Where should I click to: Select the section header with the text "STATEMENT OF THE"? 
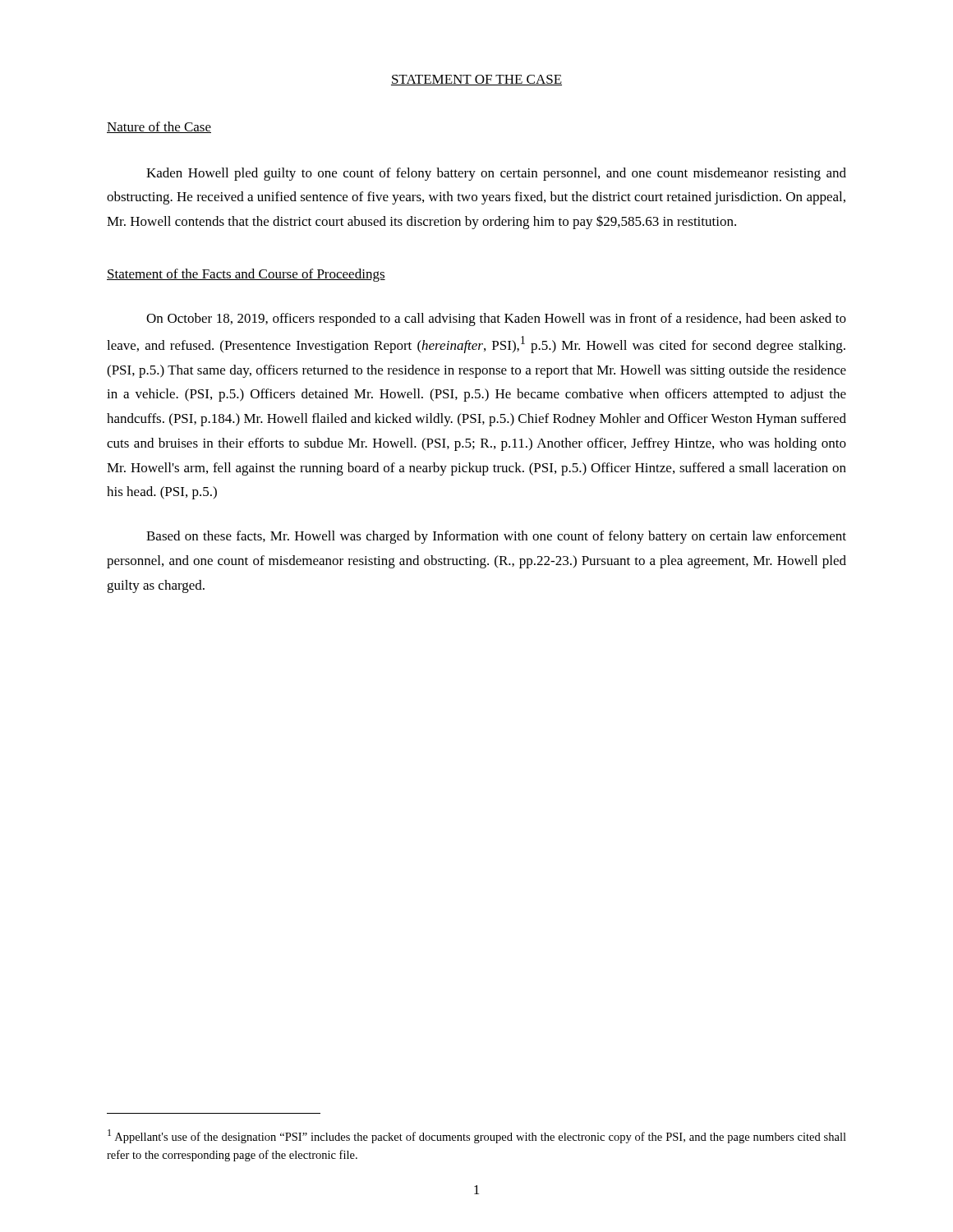click(476, 79)
